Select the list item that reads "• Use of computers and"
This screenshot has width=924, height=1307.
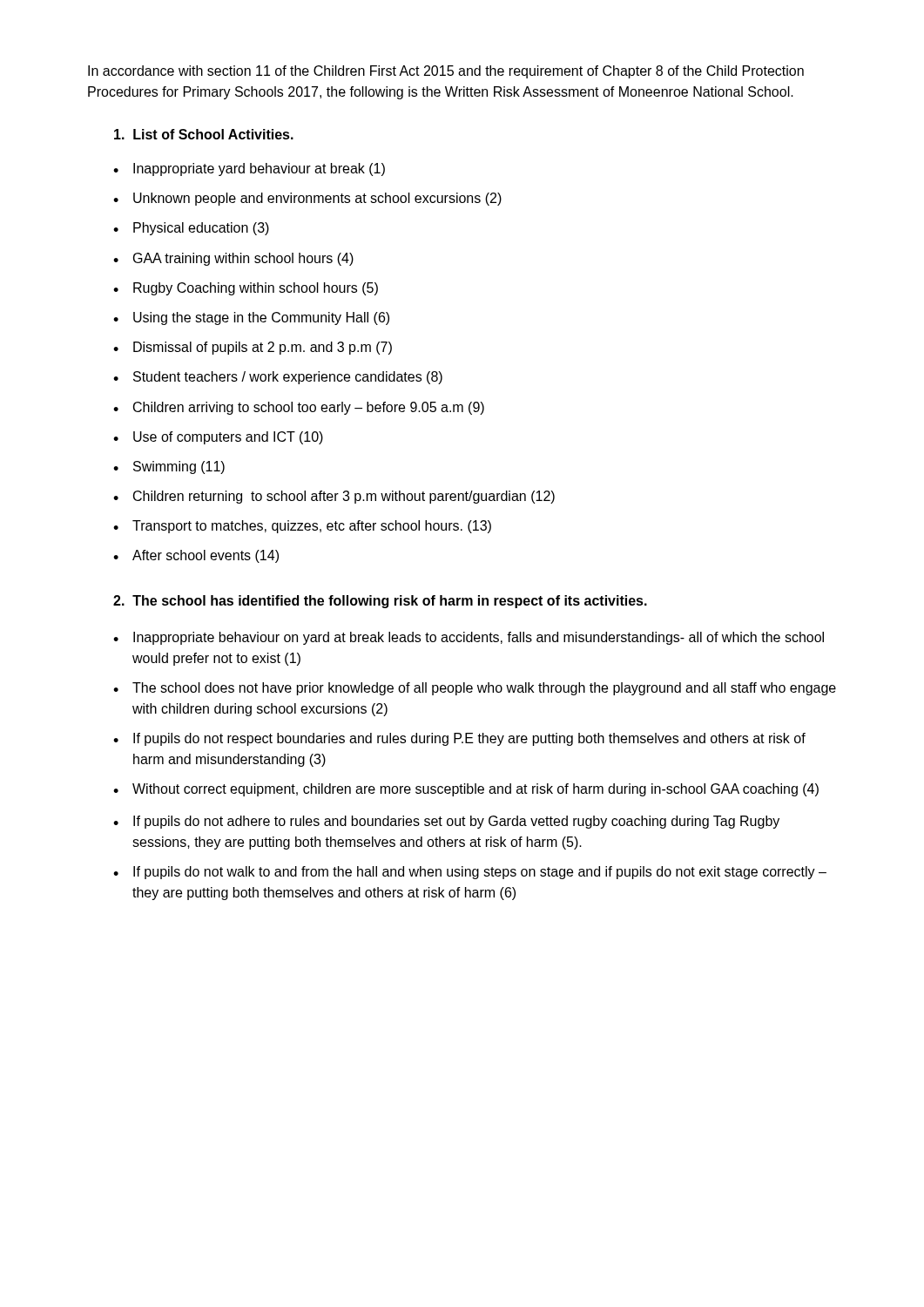[218, 438]
